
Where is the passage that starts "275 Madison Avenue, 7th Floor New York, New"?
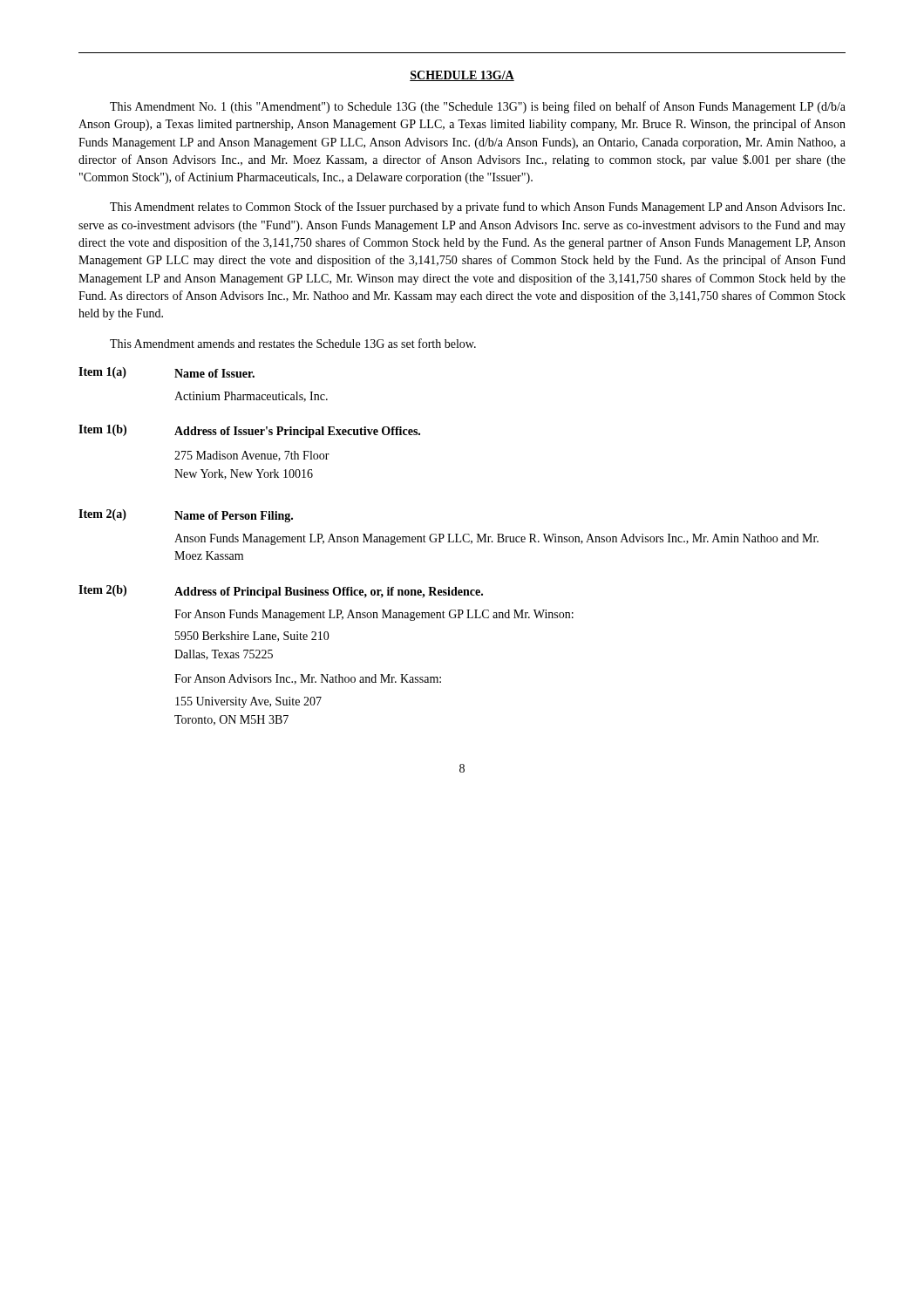click(252, 465)
